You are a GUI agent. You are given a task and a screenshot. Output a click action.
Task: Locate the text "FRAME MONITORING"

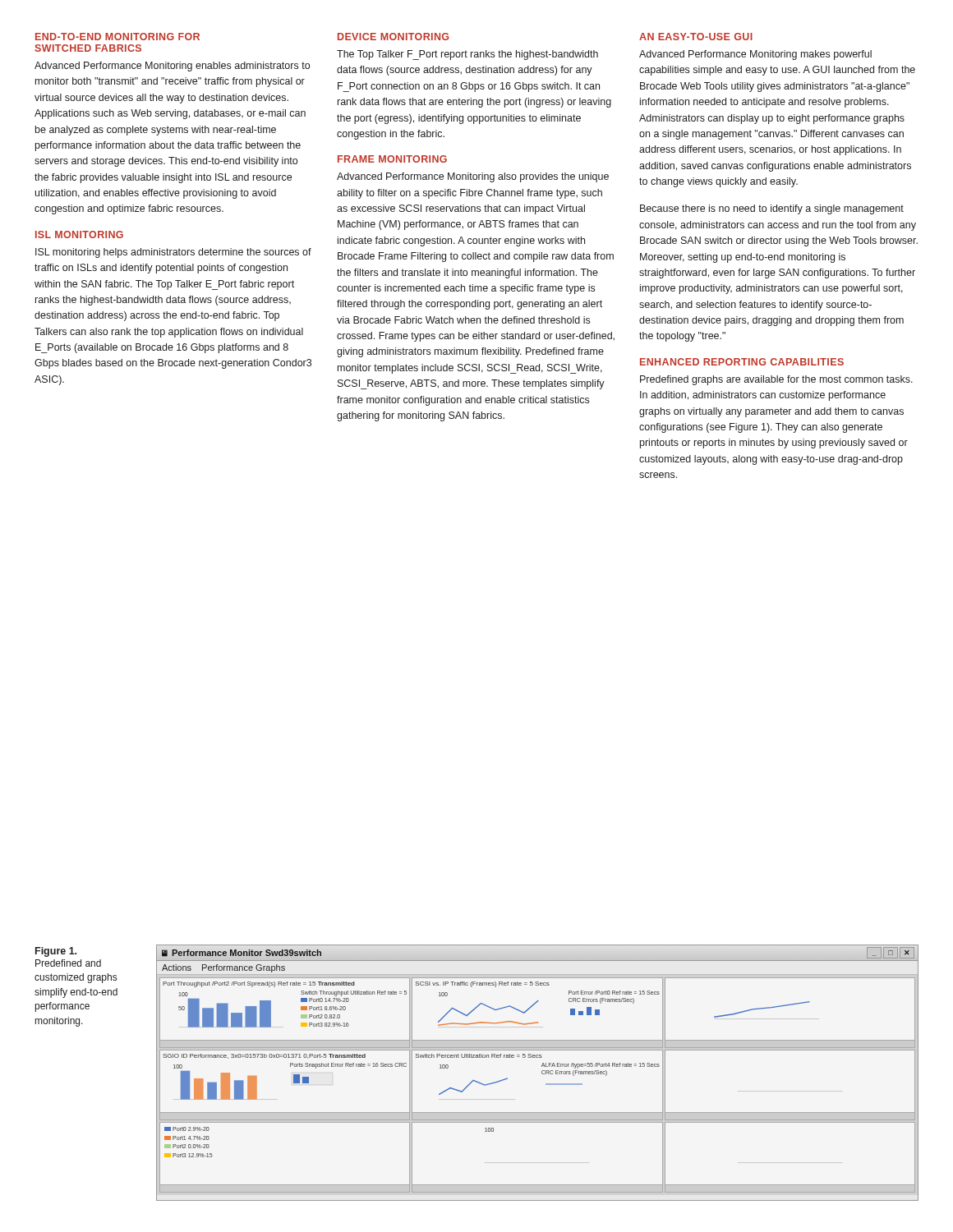point(392,160)
